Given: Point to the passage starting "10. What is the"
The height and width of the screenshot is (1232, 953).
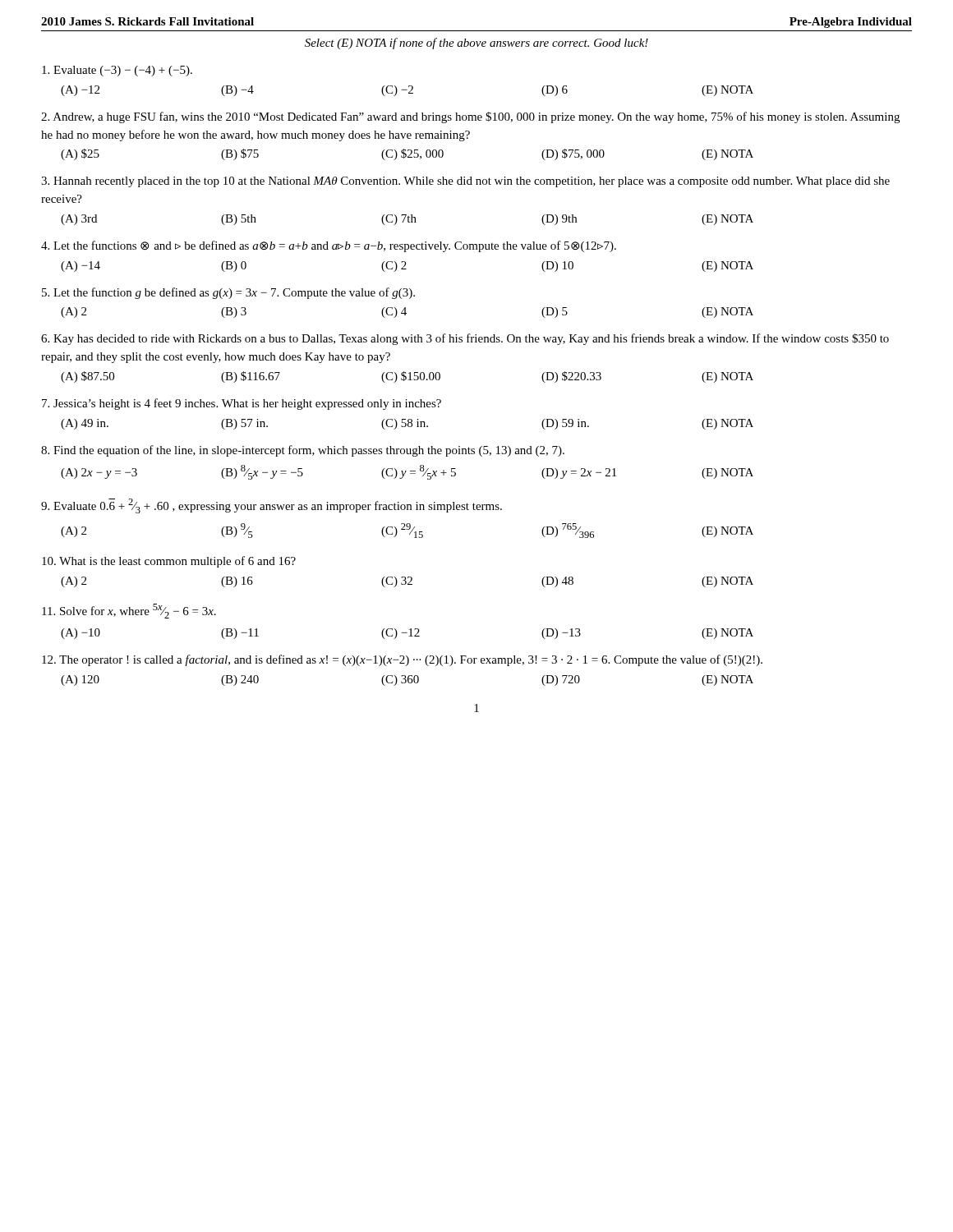Looking at the screenshot, I should [x=169, y=562].
